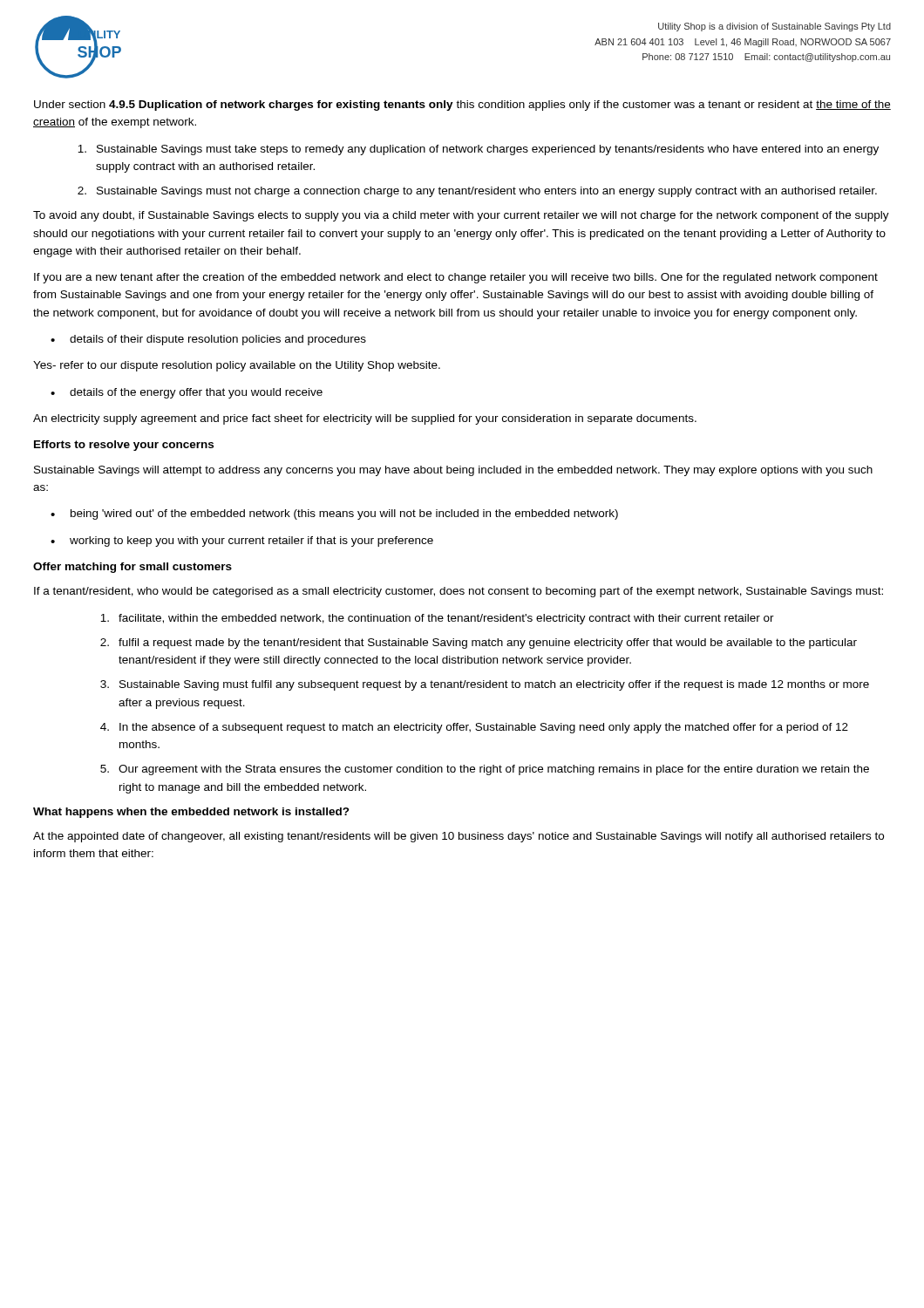Click on the list item that says "2. Sustainable Savings"
Screen dimensions: 1308x924
(468, 191)
